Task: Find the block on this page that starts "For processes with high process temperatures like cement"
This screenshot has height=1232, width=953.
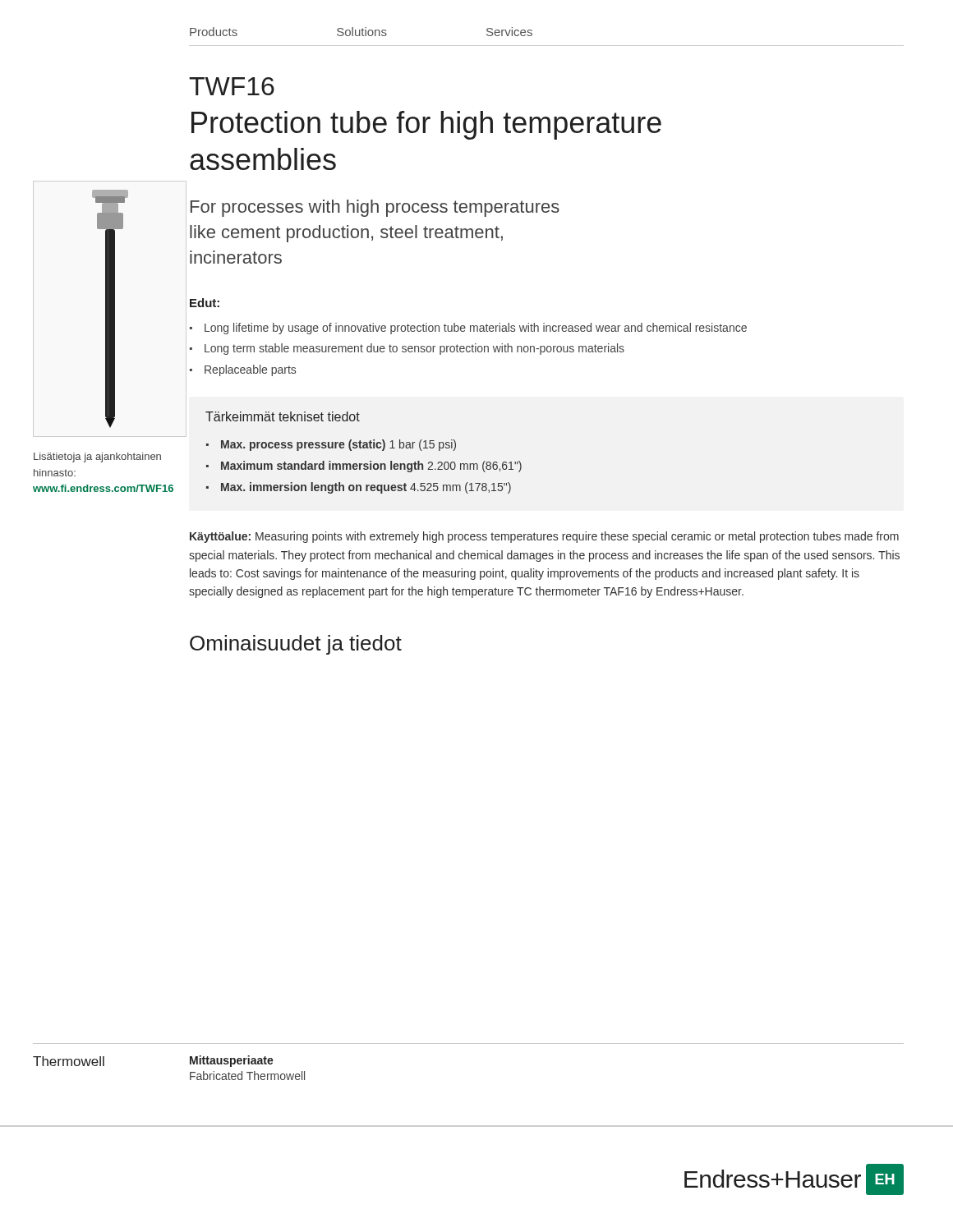Action: click(374, 232)
